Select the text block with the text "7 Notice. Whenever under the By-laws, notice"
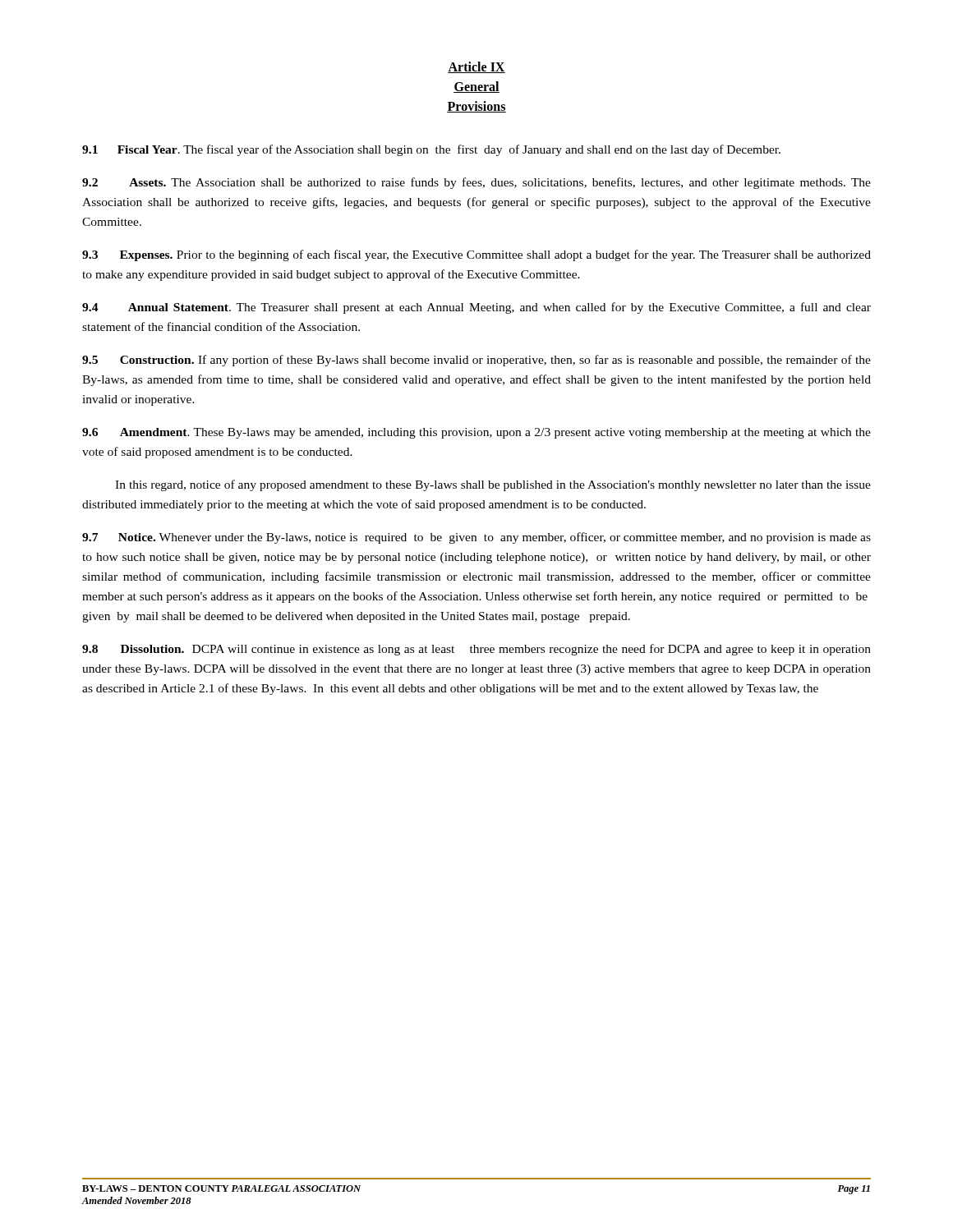 point(476,576)
